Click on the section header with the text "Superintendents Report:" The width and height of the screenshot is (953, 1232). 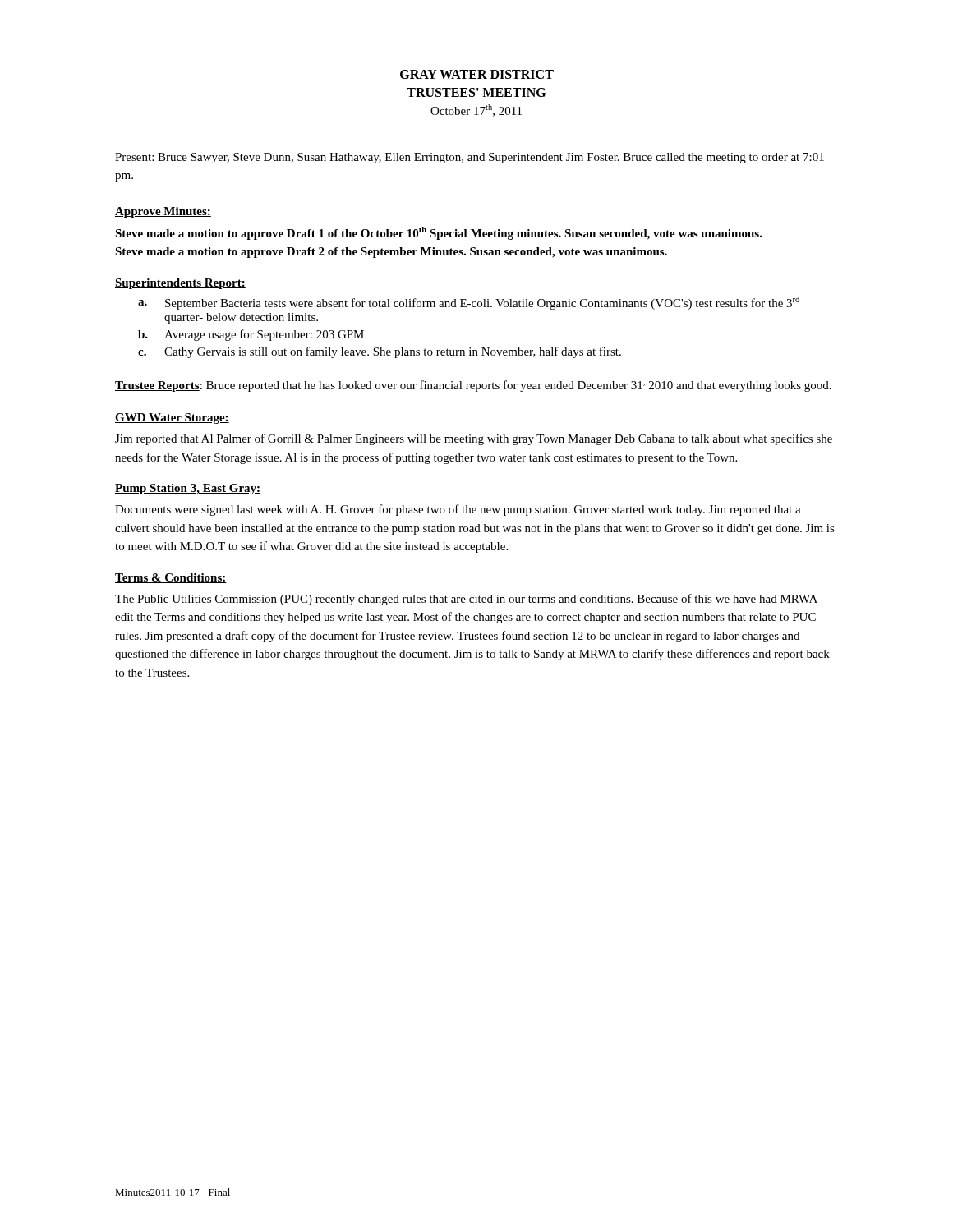(x=180, y=282)
